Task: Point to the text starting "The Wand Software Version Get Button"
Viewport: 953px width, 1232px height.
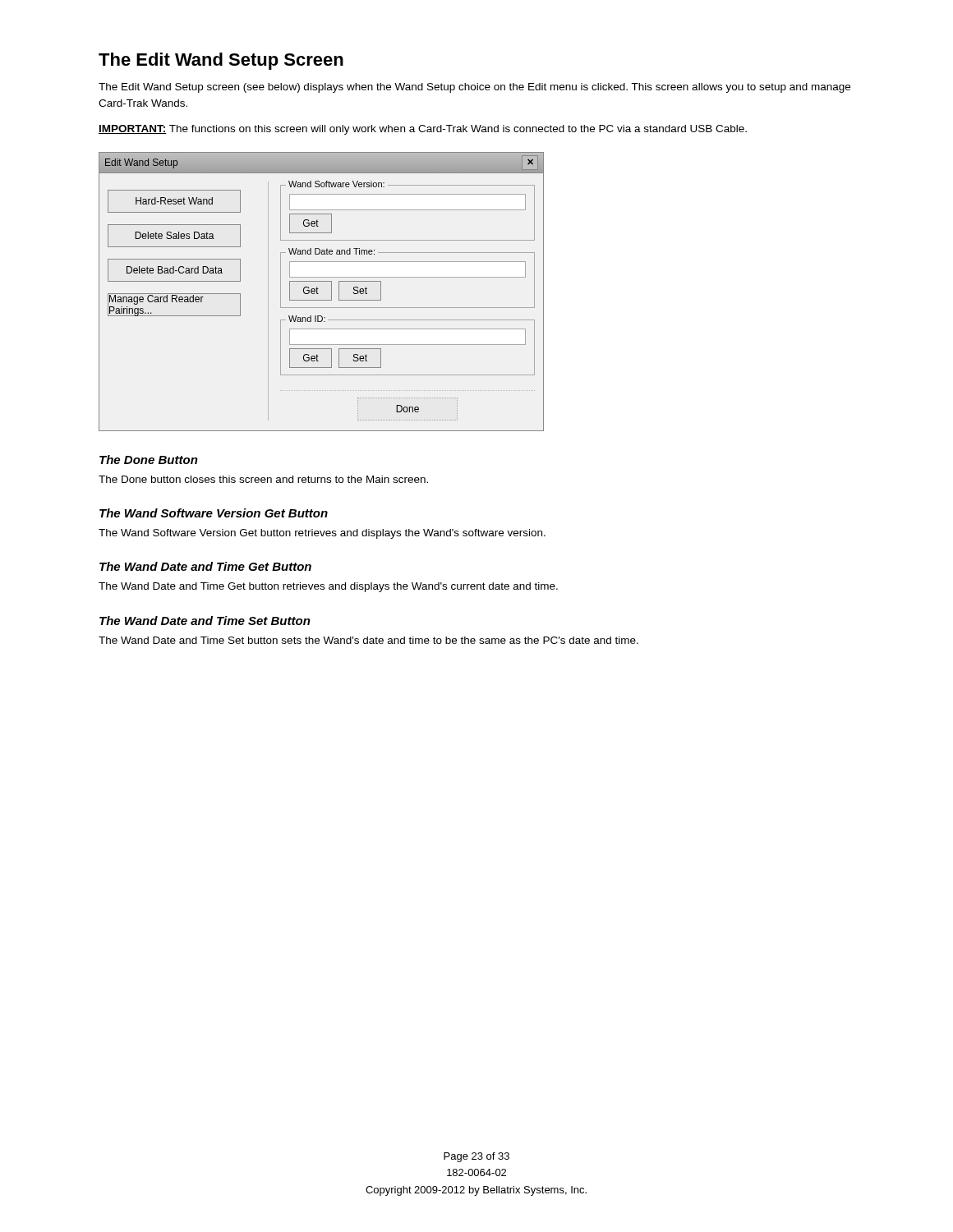Action: [213, 513]
